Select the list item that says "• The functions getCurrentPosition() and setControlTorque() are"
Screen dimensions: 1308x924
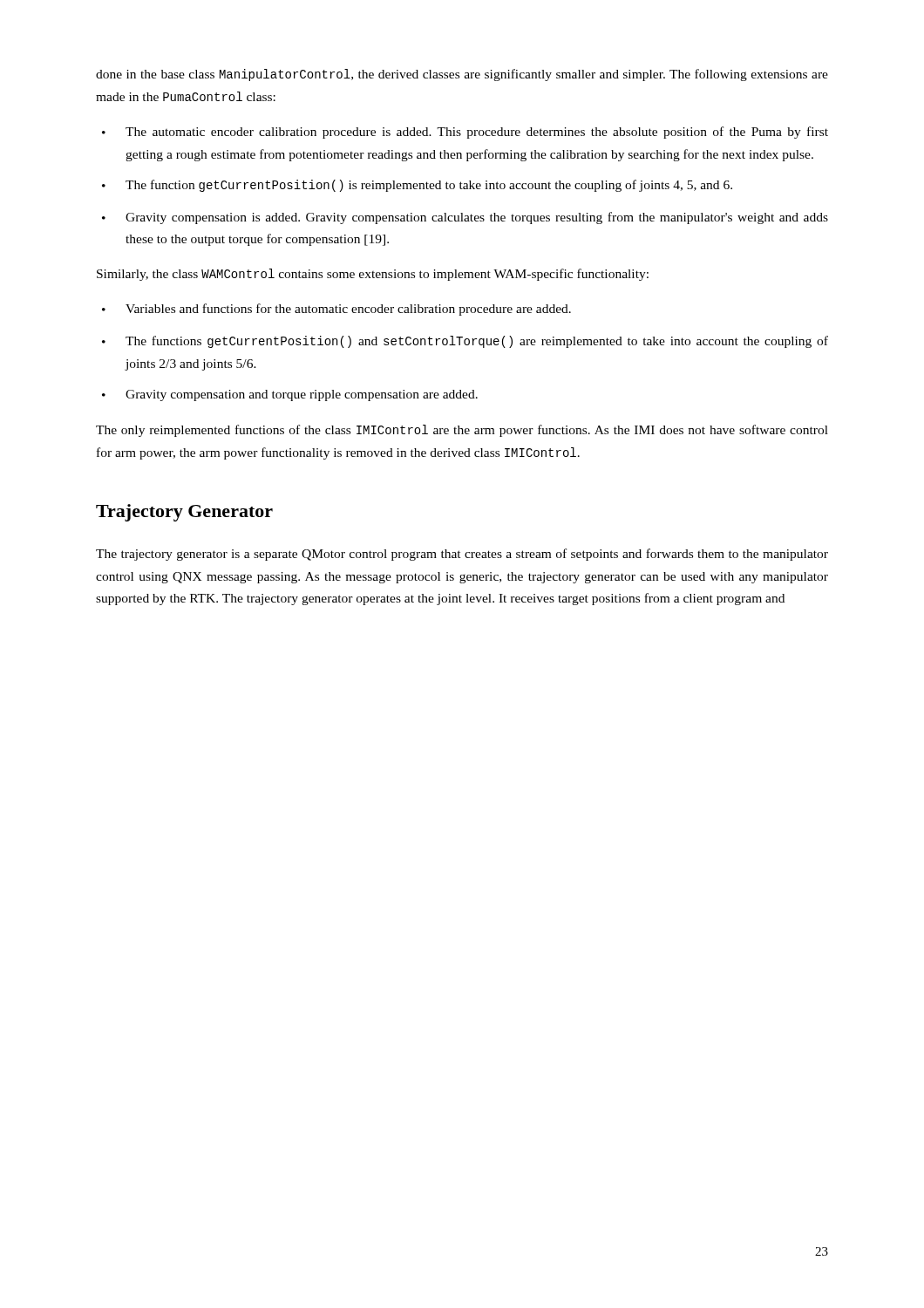point(462,352)
